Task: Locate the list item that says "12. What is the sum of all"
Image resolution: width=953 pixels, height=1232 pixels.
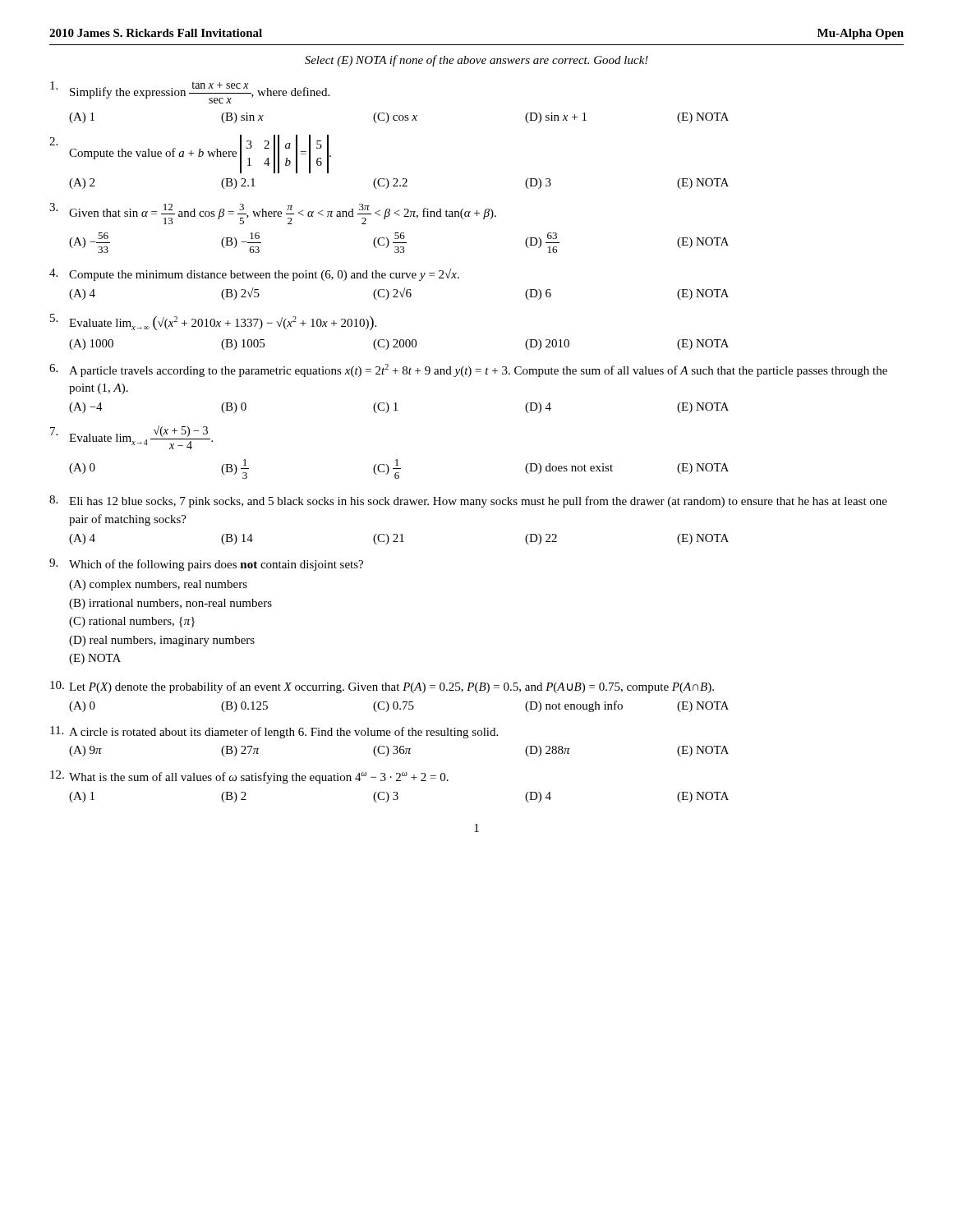Action: [249, 777]
